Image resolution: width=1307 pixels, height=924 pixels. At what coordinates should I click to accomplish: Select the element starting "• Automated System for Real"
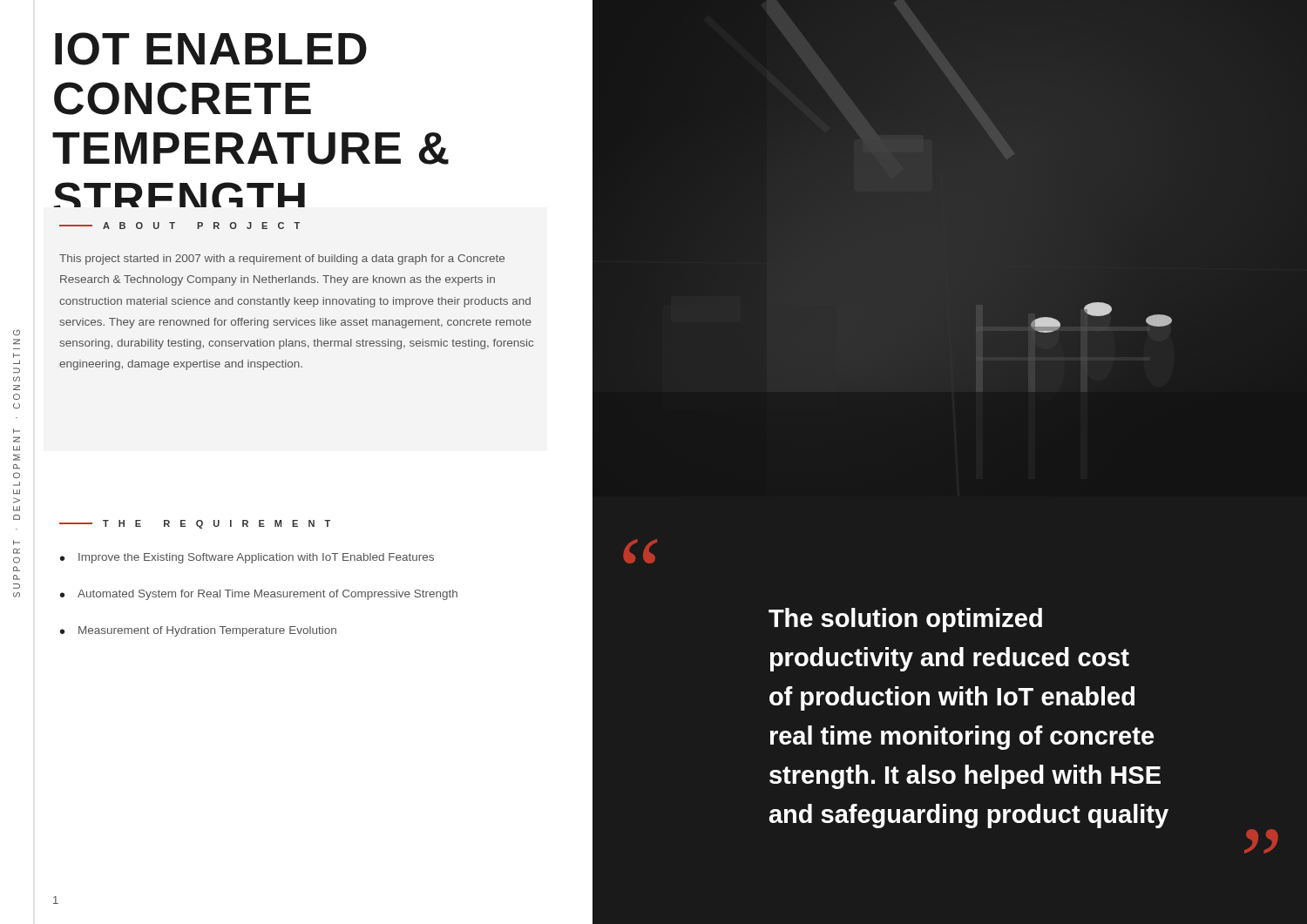click(x=259, y=595)
